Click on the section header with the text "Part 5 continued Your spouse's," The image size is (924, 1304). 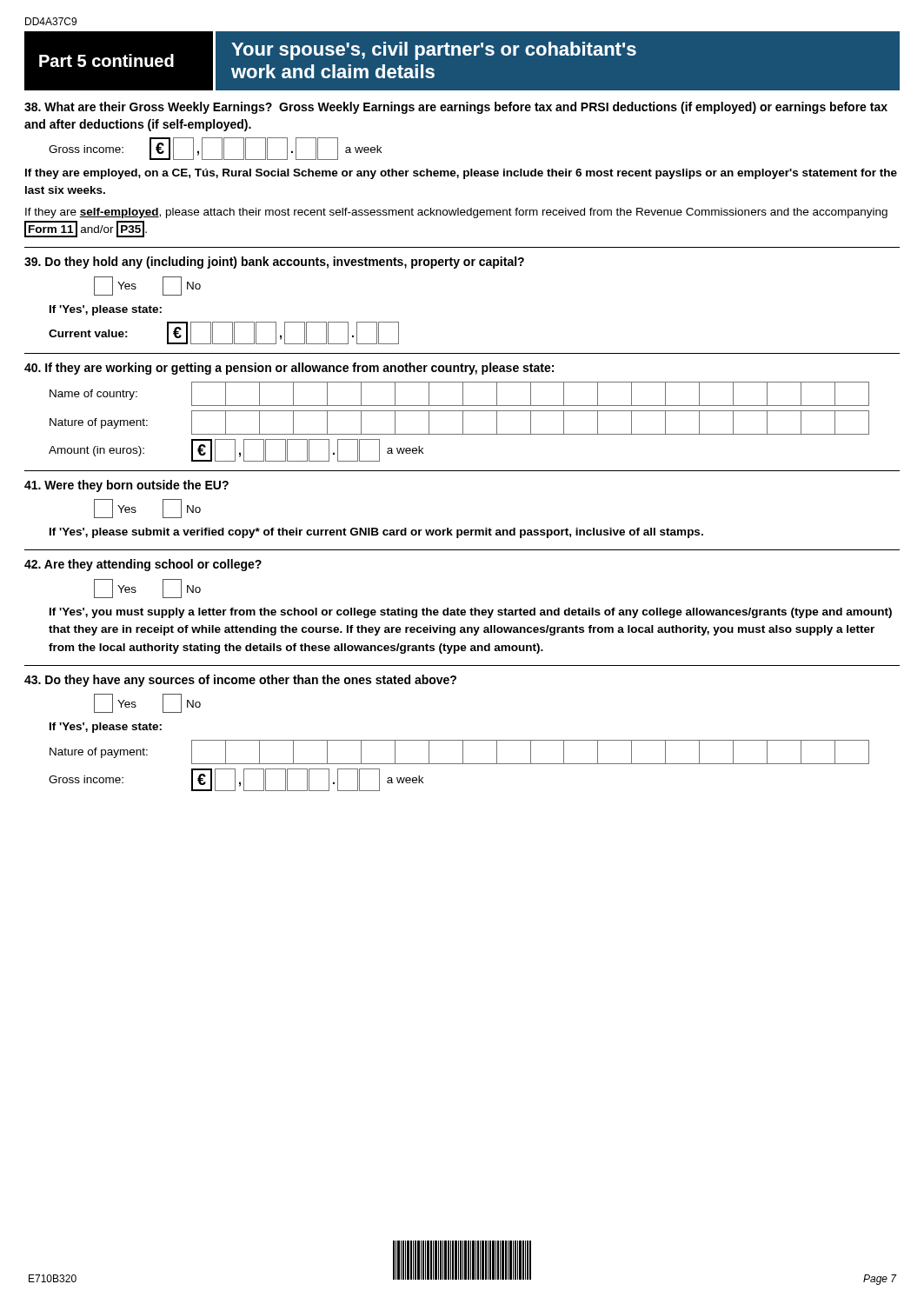[x=462, y=61]
